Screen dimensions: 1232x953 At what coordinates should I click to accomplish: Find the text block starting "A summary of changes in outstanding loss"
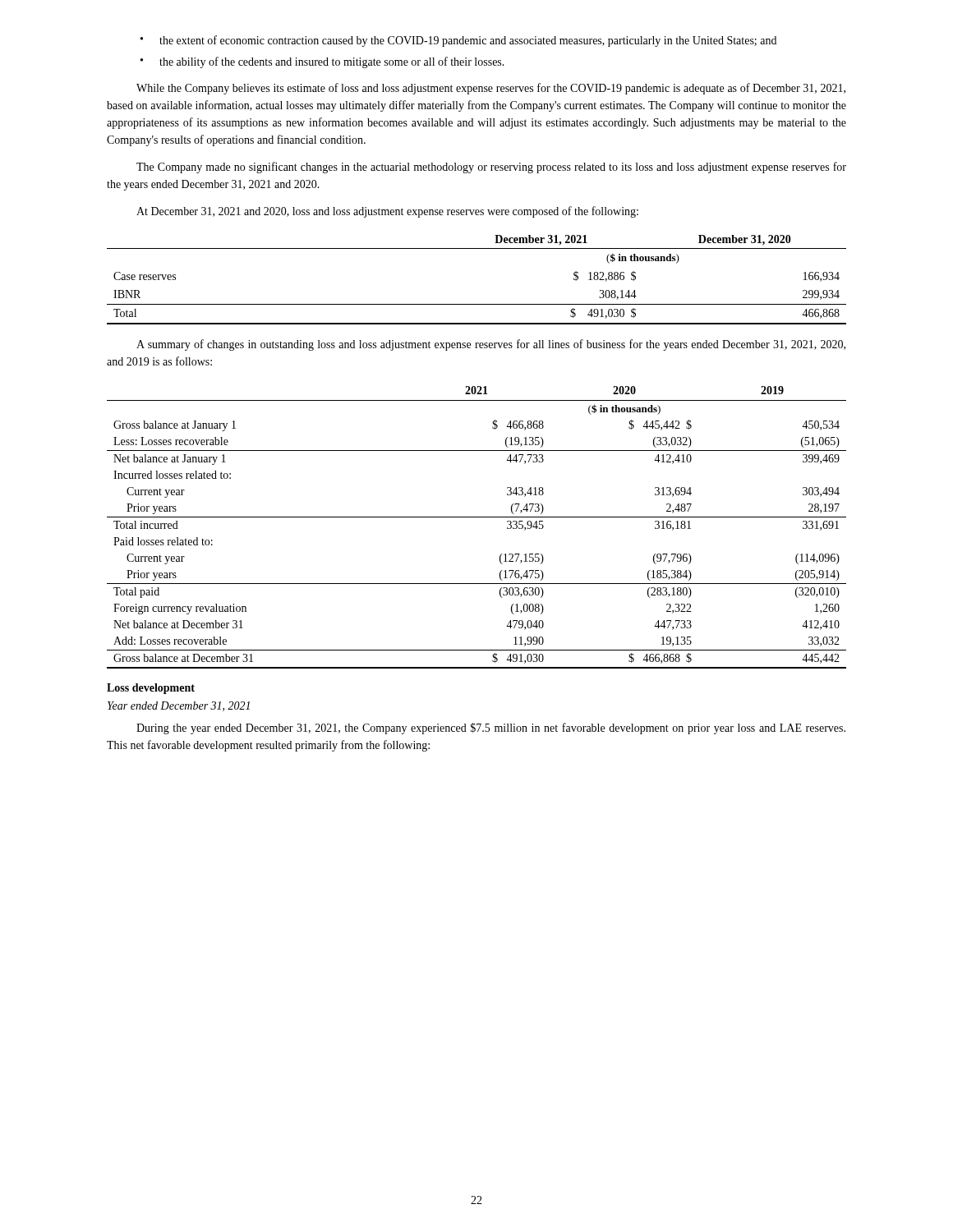476,353
